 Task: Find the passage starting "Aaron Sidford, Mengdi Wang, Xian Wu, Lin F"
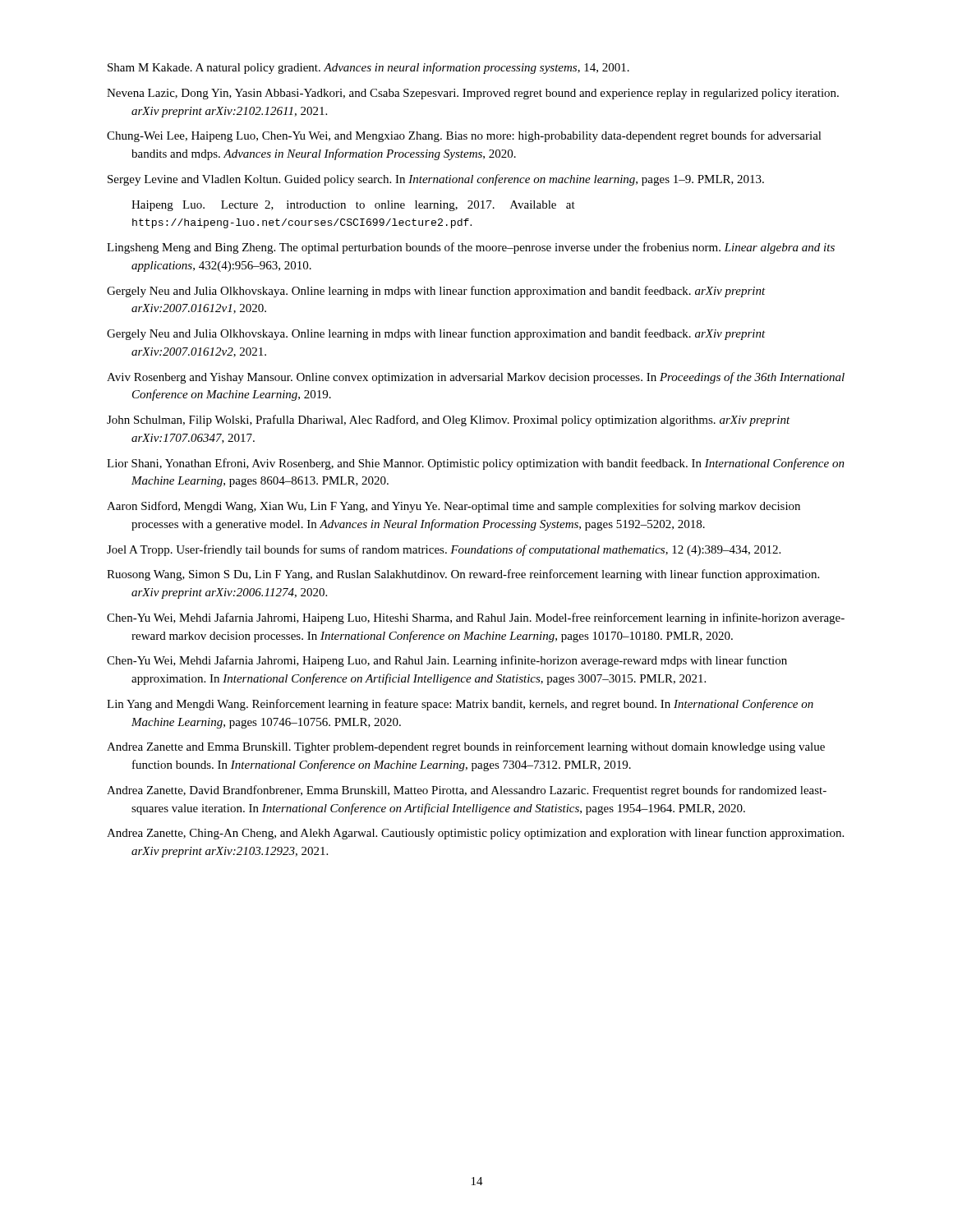point(454,515)
